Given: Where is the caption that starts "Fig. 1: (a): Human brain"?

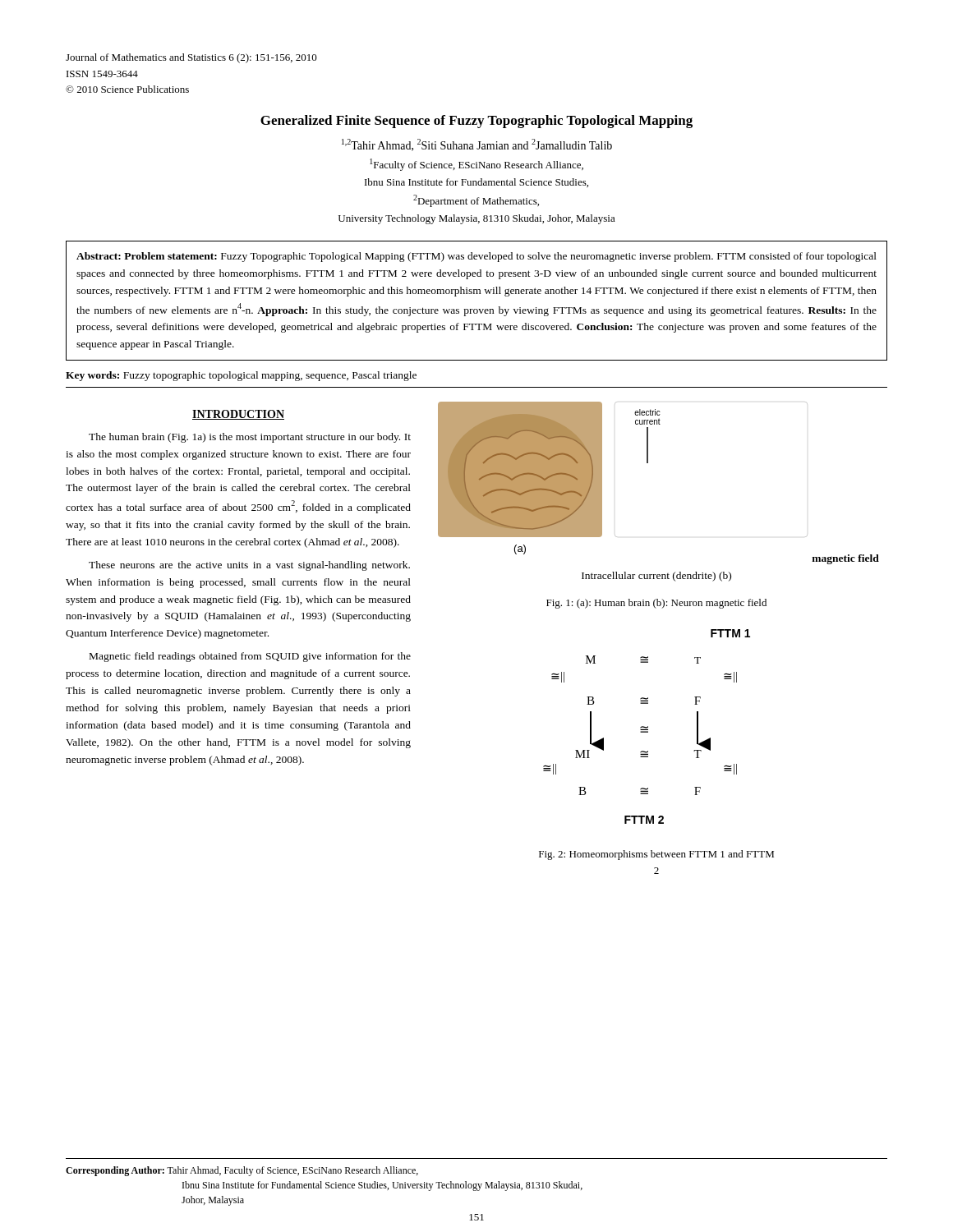Looking at the screenshot, I should click(x=656, y=602).
